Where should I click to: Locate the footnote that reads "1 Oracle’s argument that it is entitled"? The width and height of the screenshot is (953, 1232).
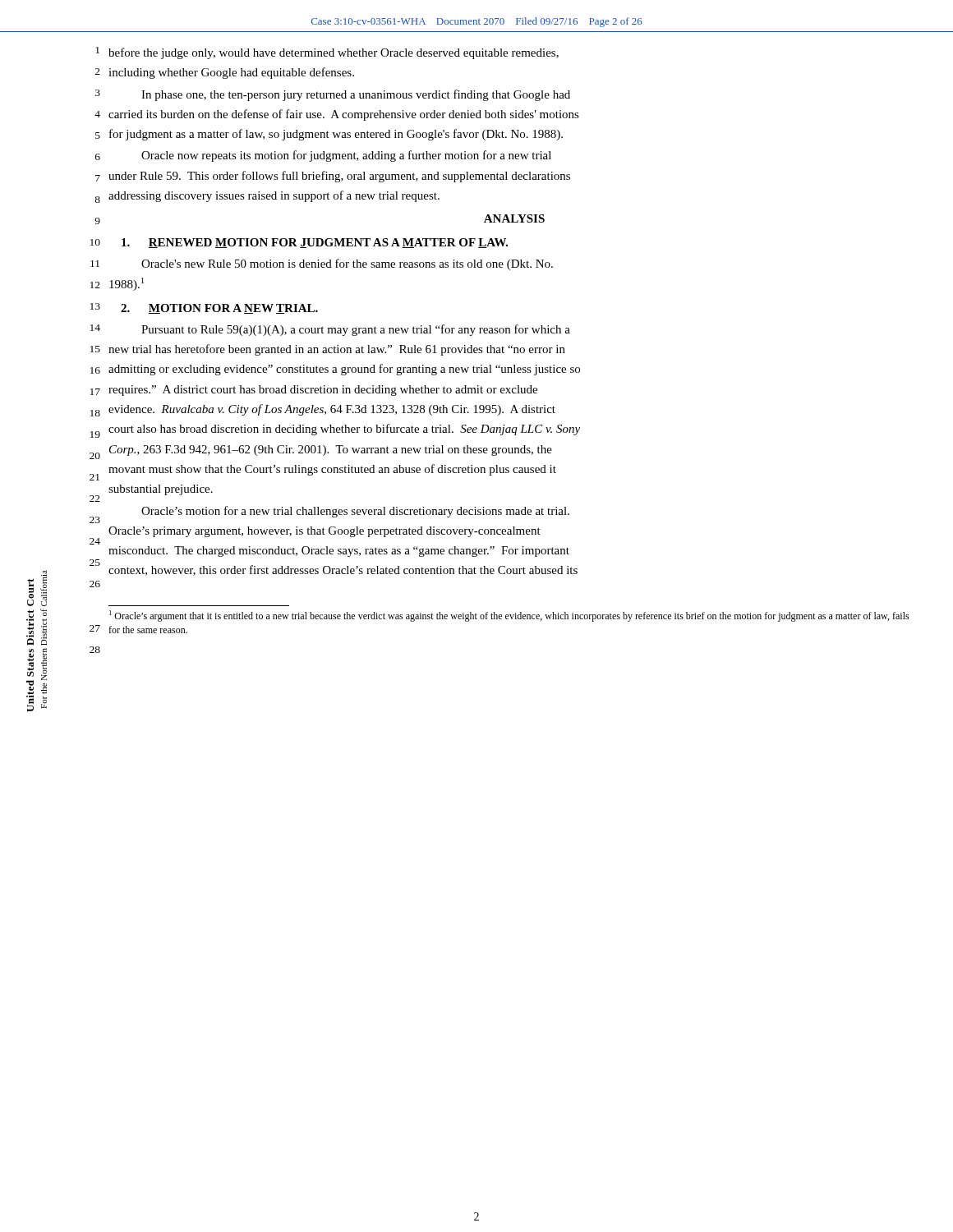pos(509,622)
